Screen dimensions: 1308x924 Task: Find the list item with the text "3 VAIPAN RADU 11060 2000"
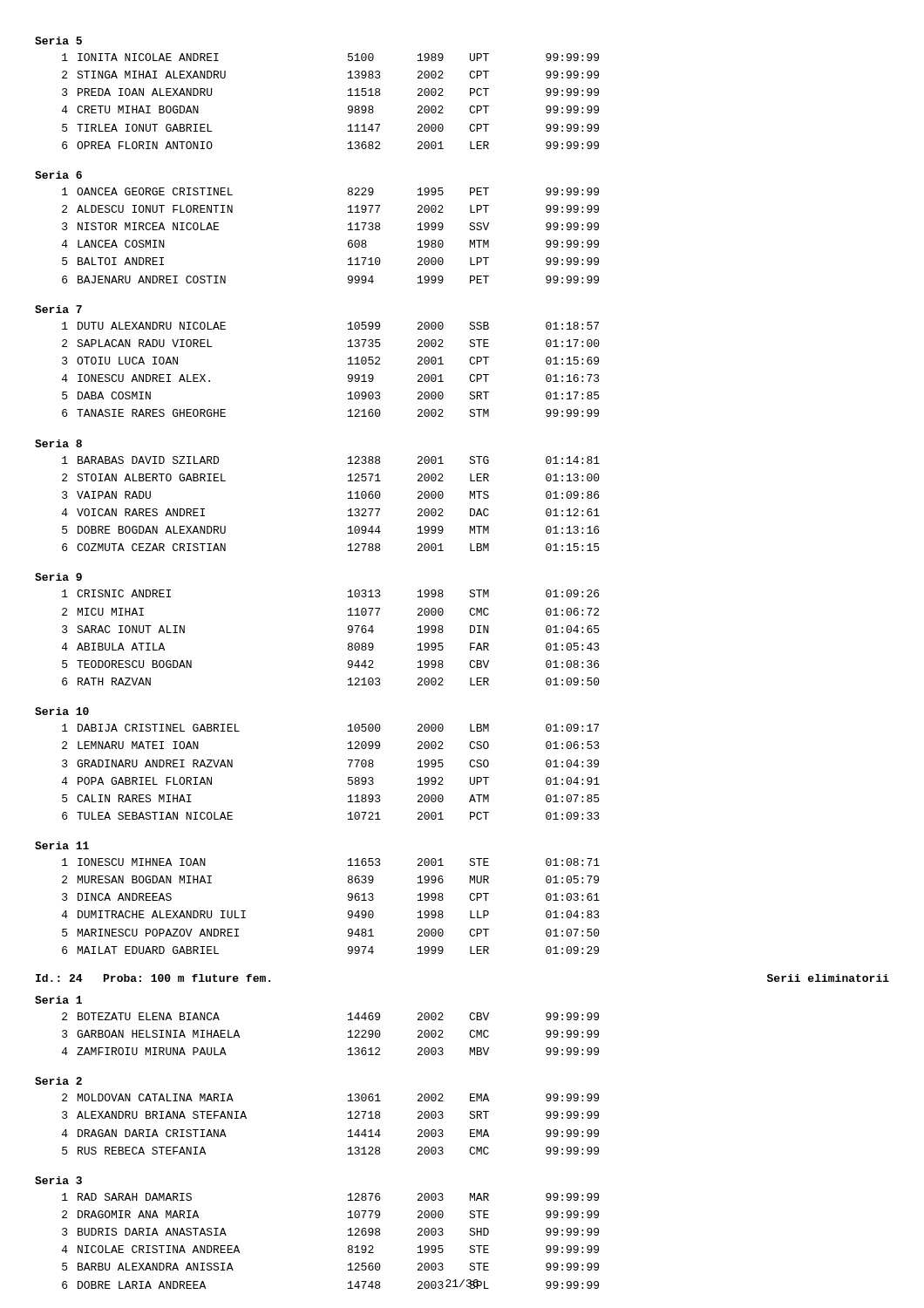click(114, 495)
